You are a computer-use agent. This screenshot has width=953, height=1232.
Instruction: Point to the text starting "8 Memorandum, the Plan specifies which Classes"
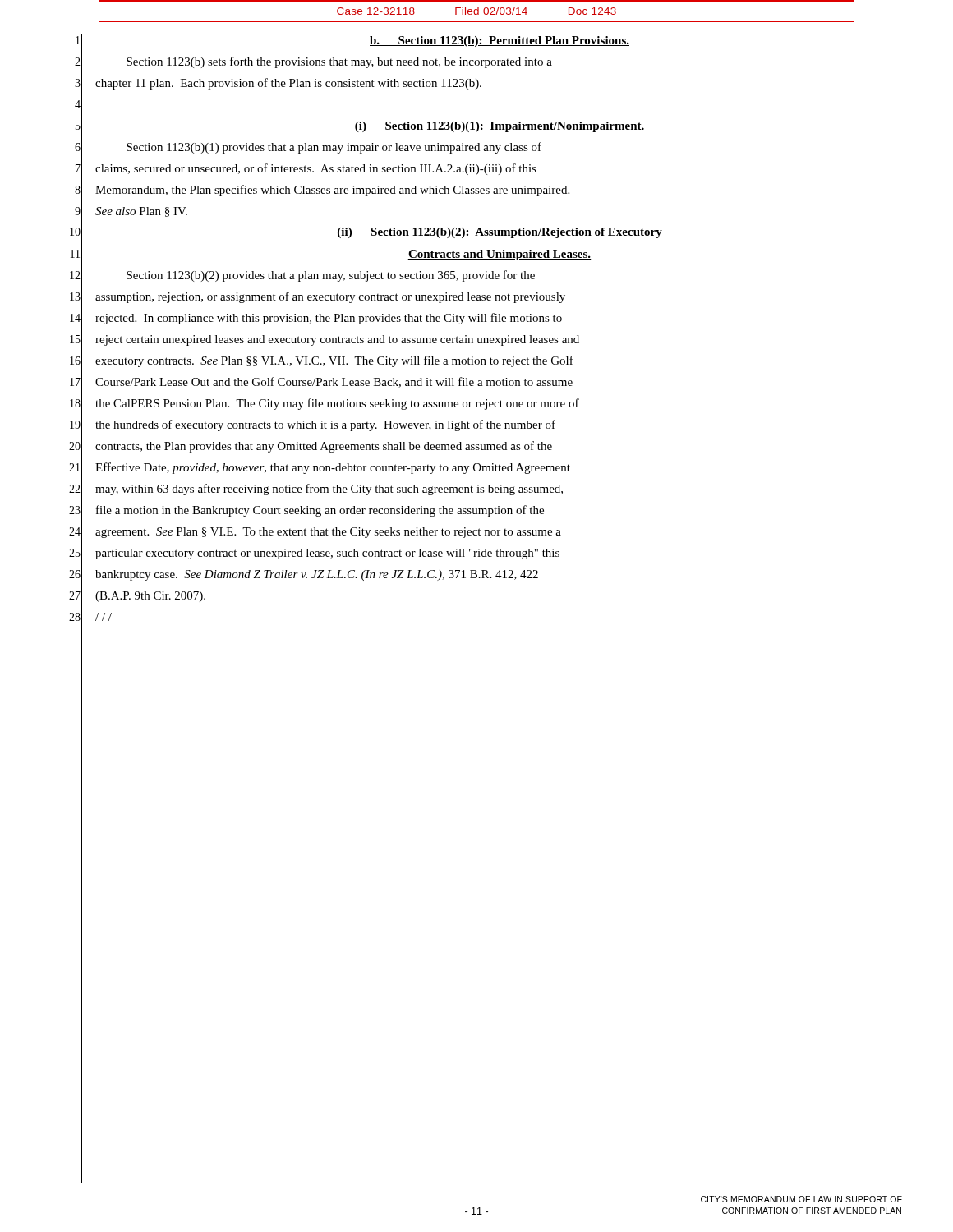coord(476,190)
